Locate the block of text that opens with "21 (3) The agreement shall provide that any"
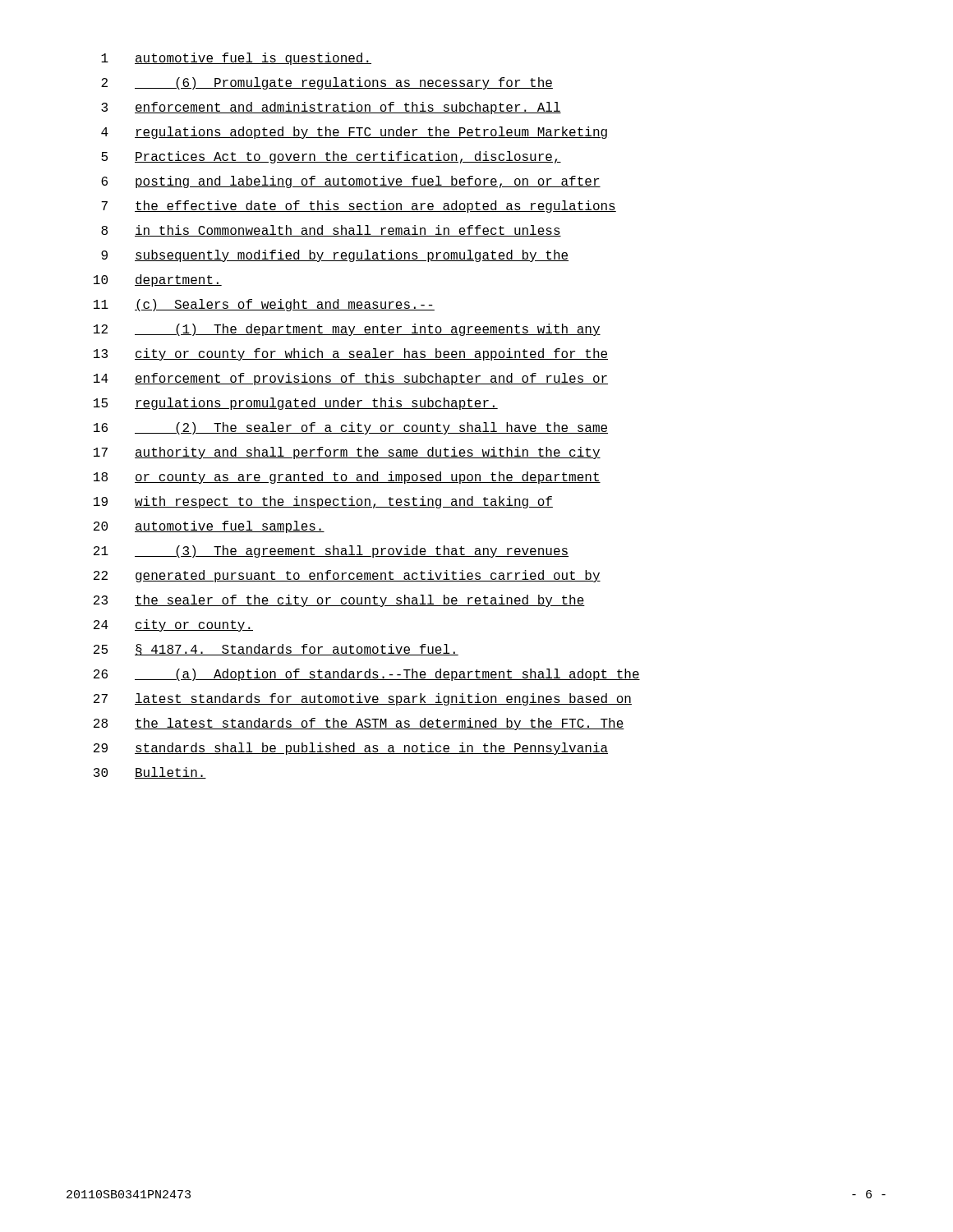Screen dimensions: 1232x953 [x=317, y=552]
